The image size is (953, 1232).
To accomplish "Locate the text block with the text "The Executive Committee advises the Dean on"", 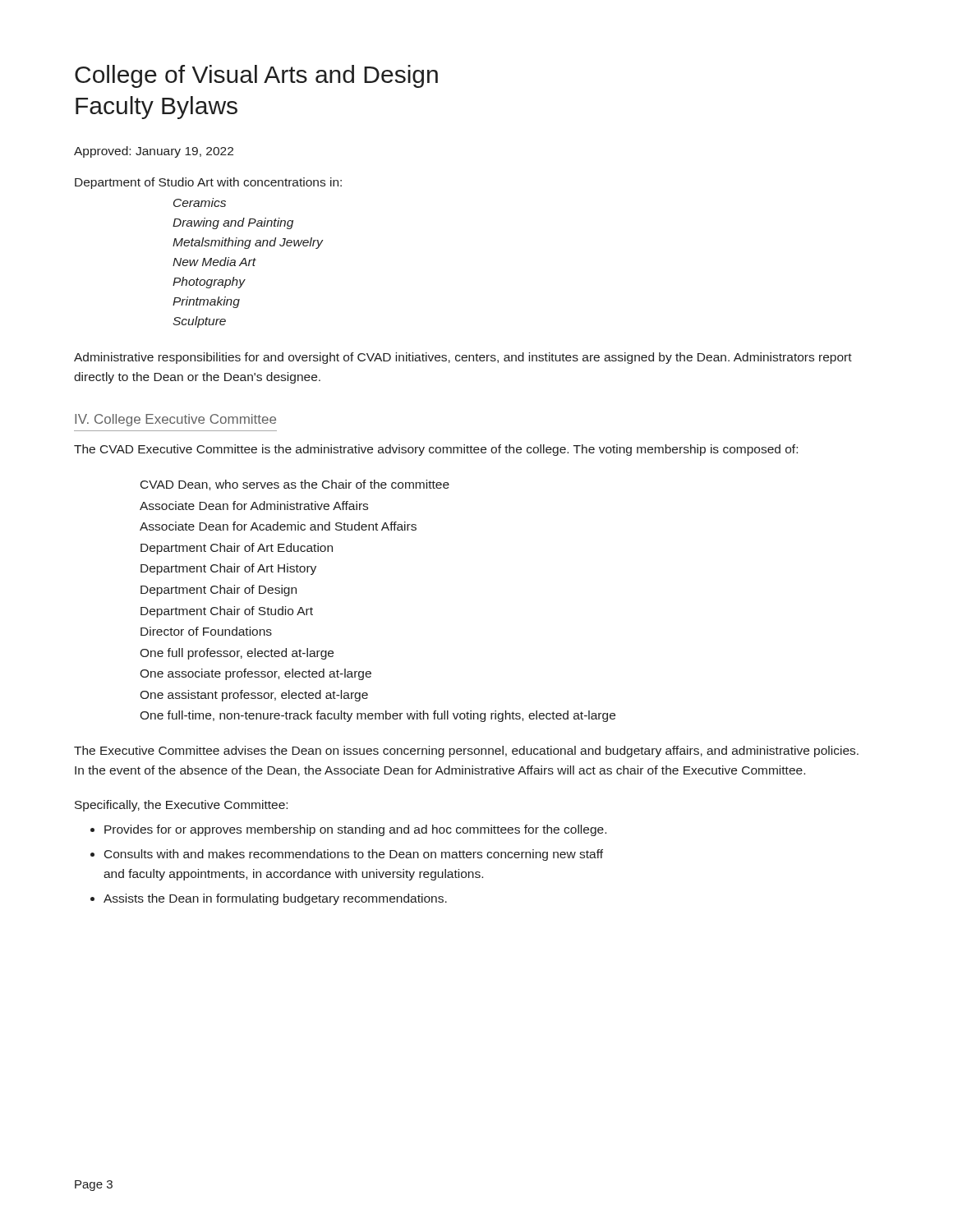I will pyautogui.click(x=467, y=760).
